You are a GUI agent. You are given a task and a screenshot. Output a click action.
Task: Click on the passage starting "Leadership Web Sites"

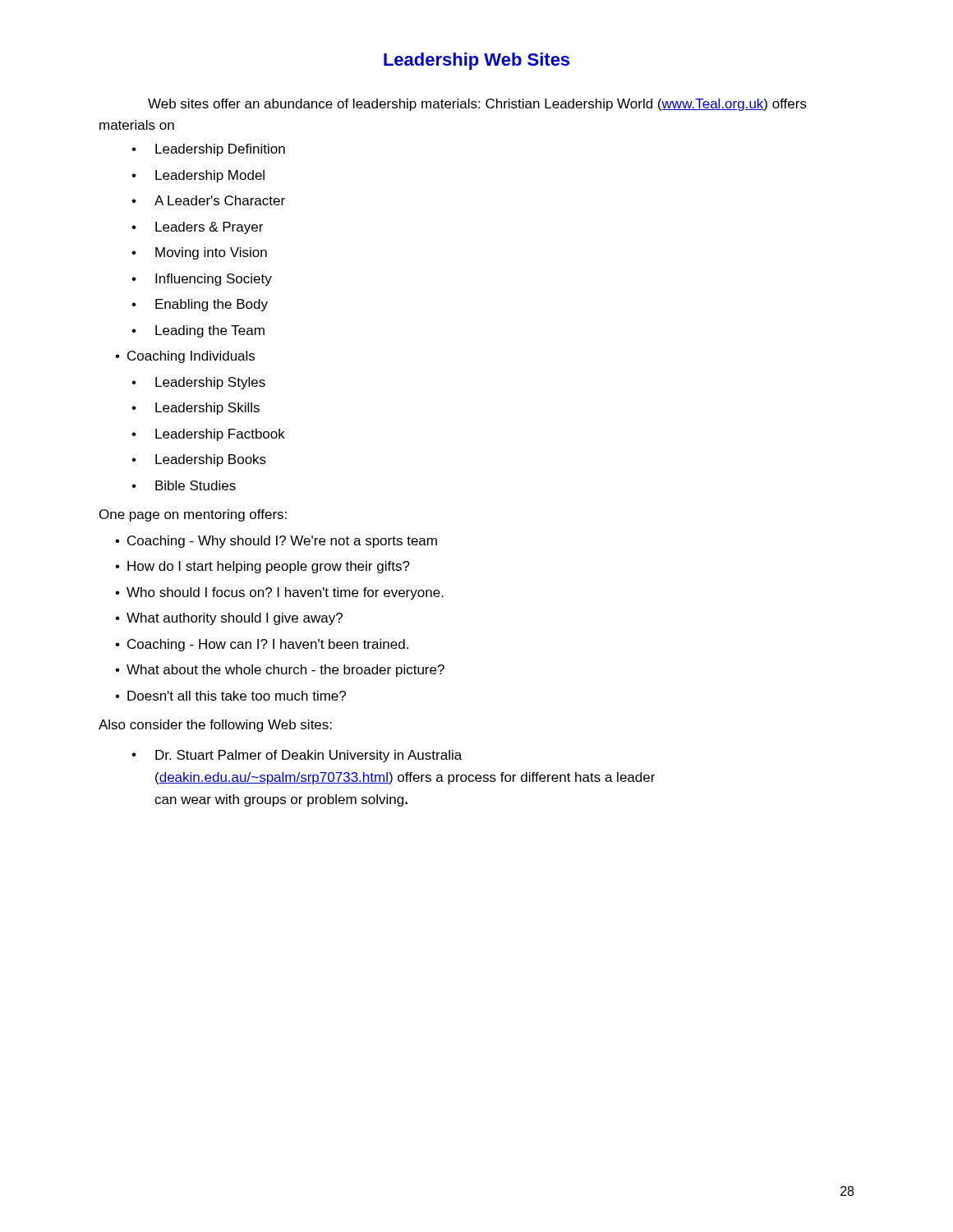click(x=476, y=60)
